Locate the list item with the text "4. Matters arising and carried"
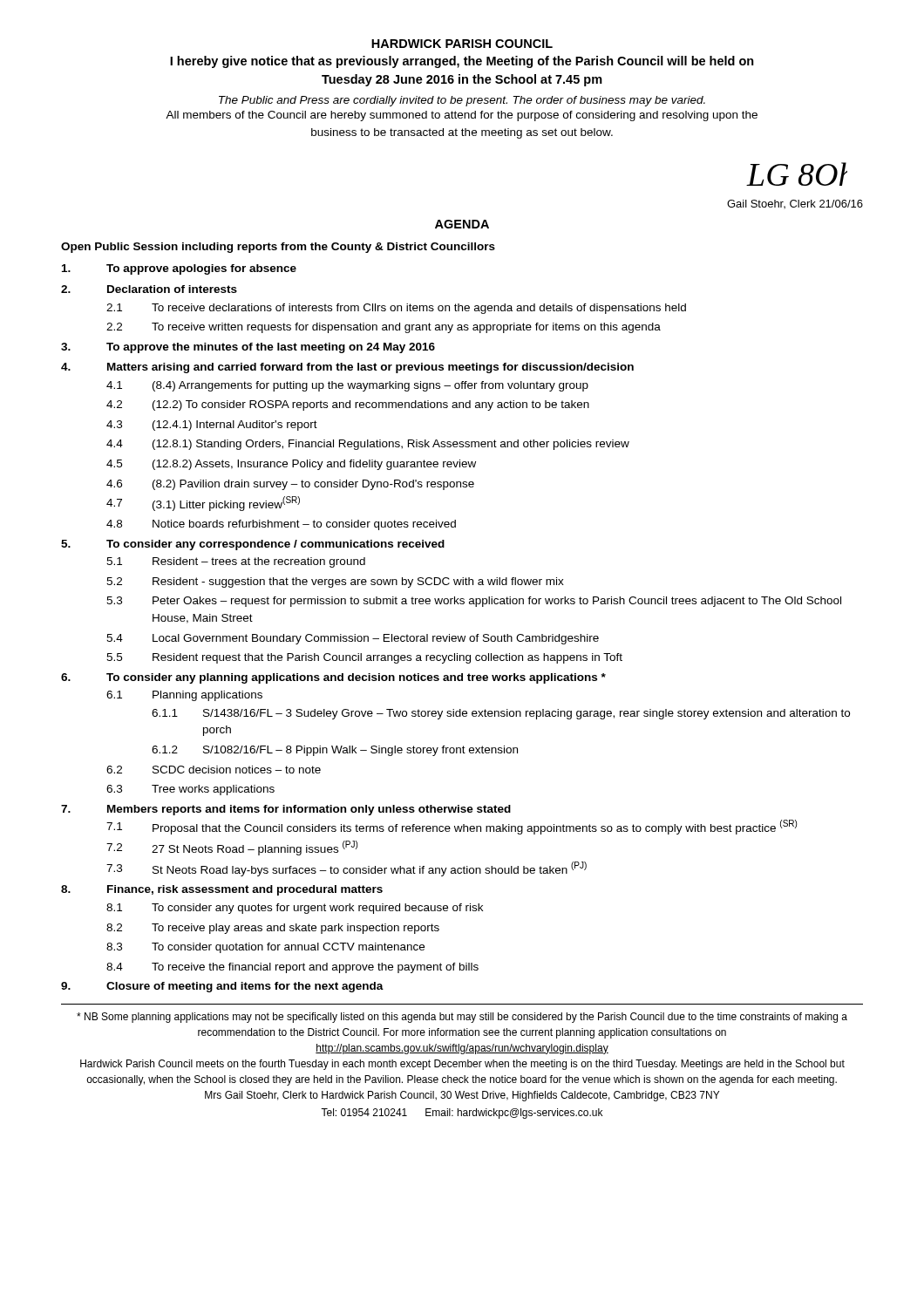The height and width of the screenshot is (1308, 924). (x=462, y=446)
